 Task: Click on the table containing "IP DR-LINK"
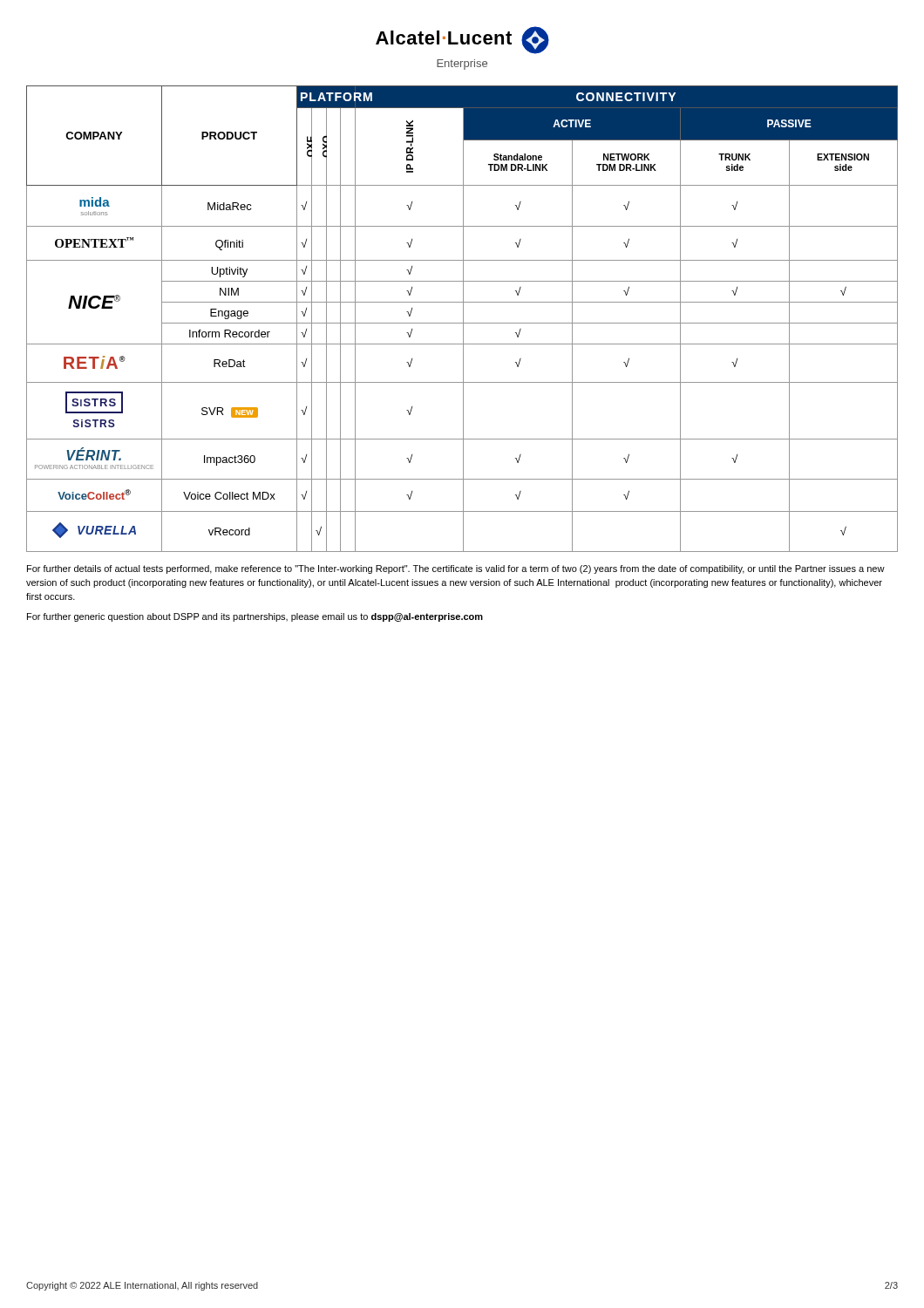[x=462, y=319]
